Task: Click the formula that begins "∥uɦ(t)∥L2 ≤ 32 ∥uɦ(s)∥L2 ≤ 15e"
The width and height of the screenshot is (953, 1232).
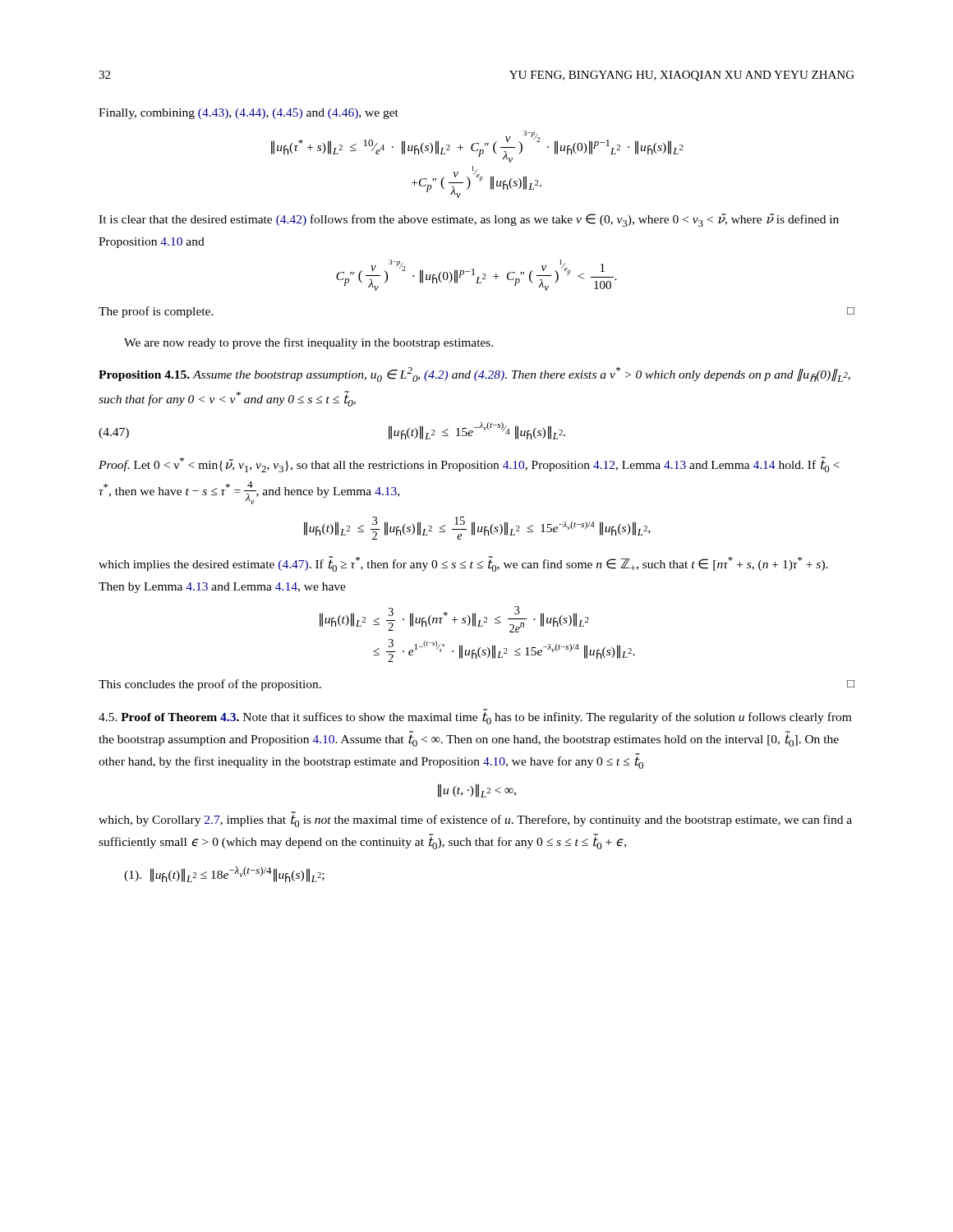Action: (x=476, y=529)
